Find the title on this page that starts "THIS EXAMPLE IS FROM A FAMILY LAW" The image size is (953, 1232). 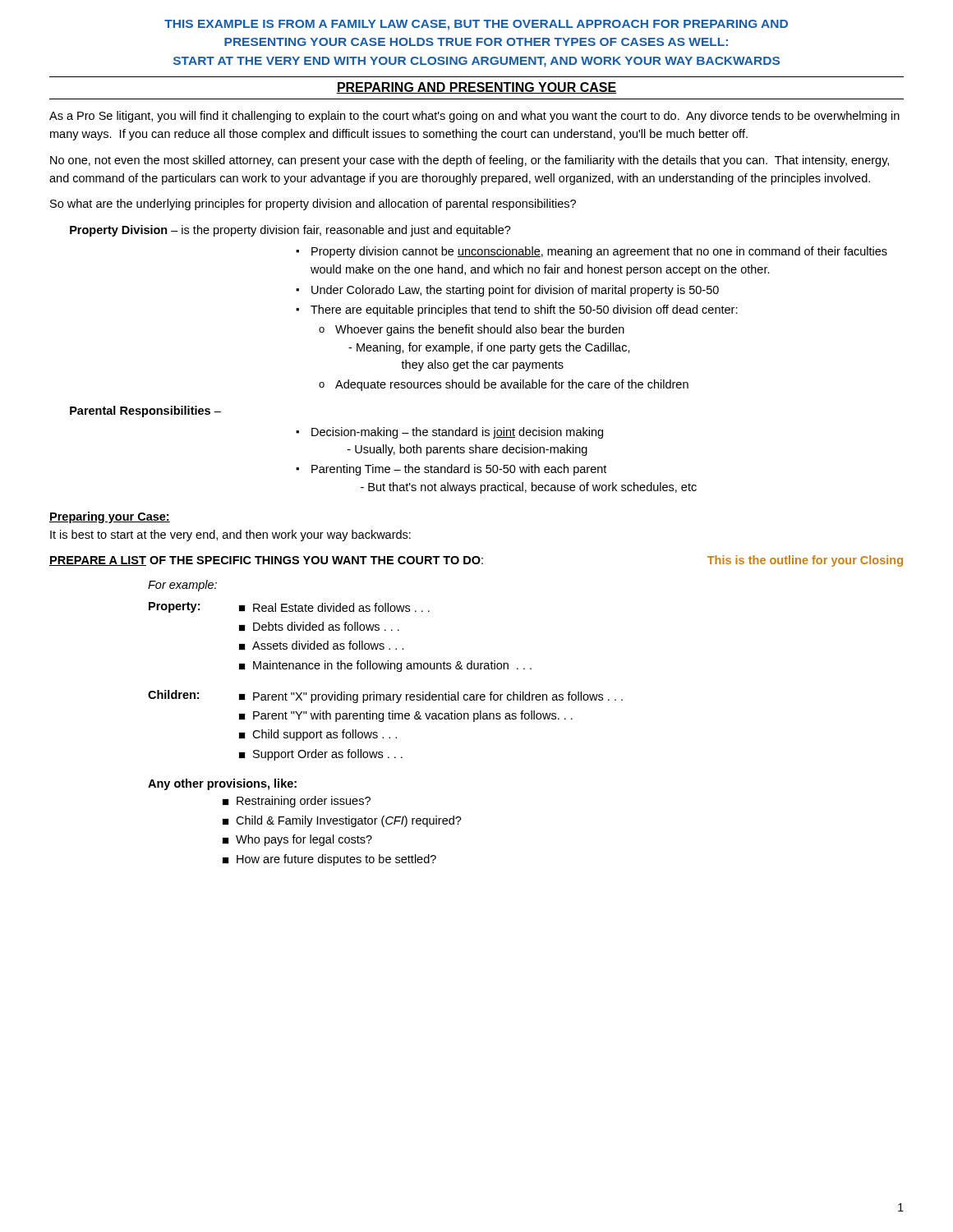476,42
